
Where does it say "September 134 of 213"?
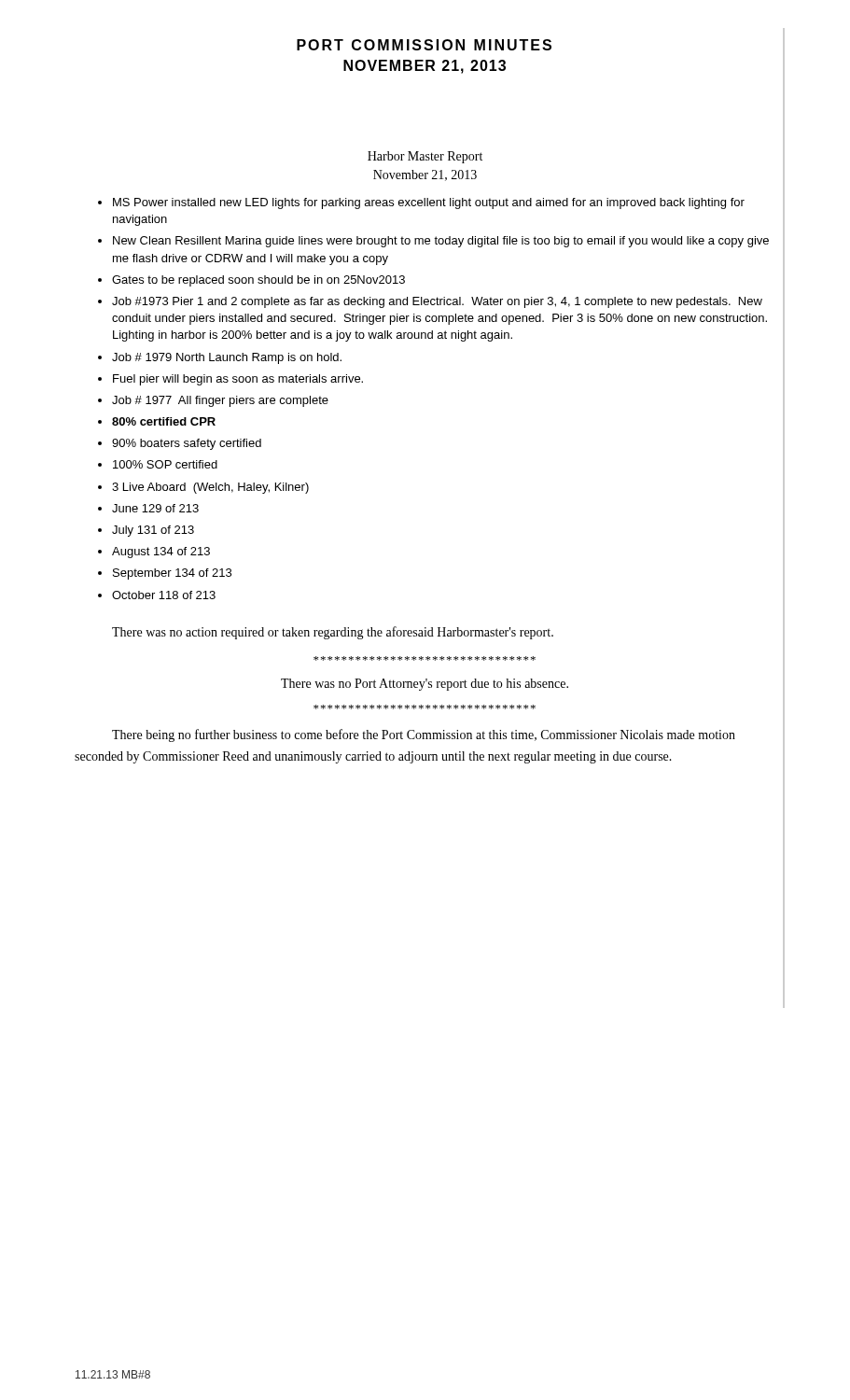tap(172, 573)
